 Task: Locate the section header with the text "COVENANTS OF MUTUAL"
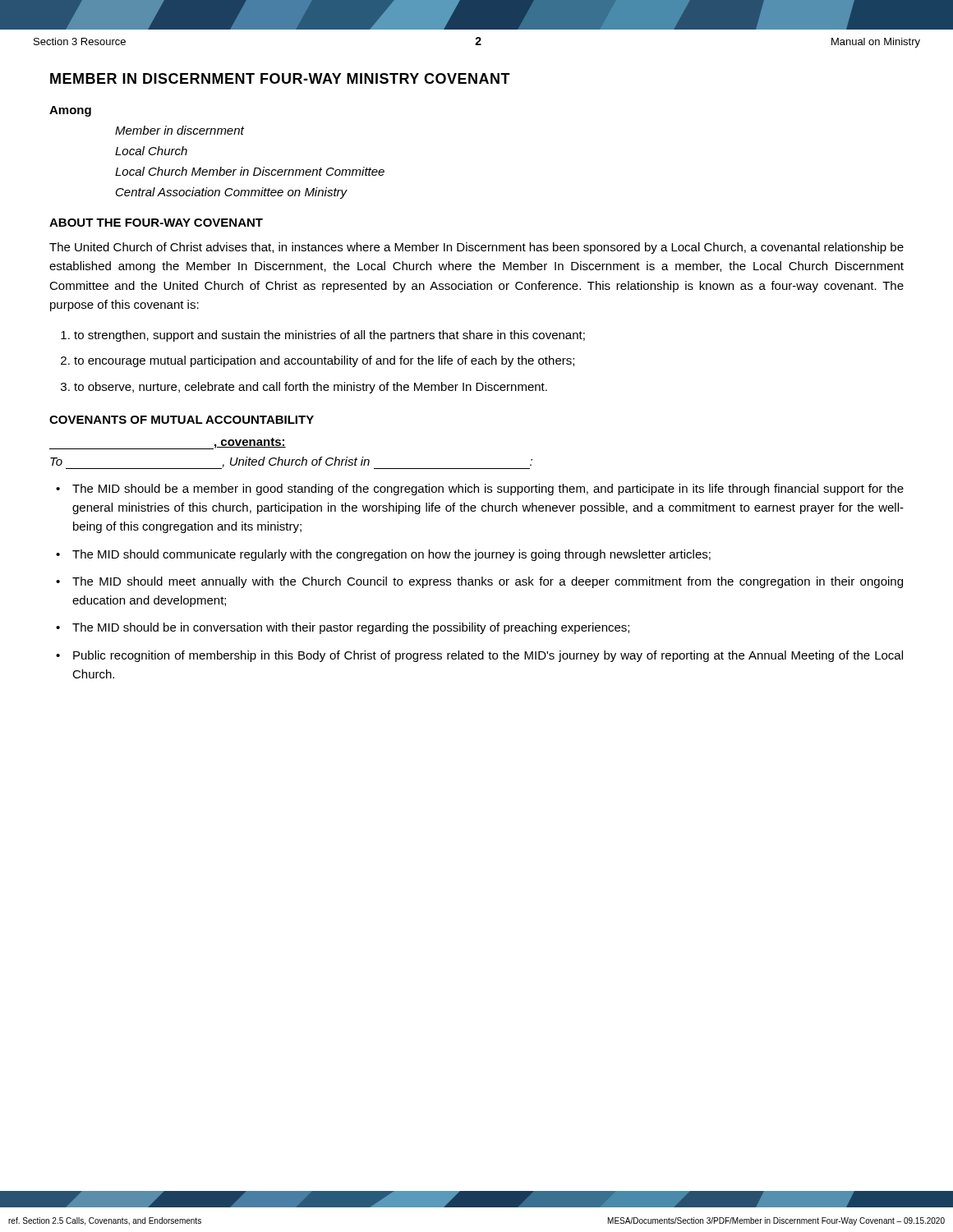[182, 419]
